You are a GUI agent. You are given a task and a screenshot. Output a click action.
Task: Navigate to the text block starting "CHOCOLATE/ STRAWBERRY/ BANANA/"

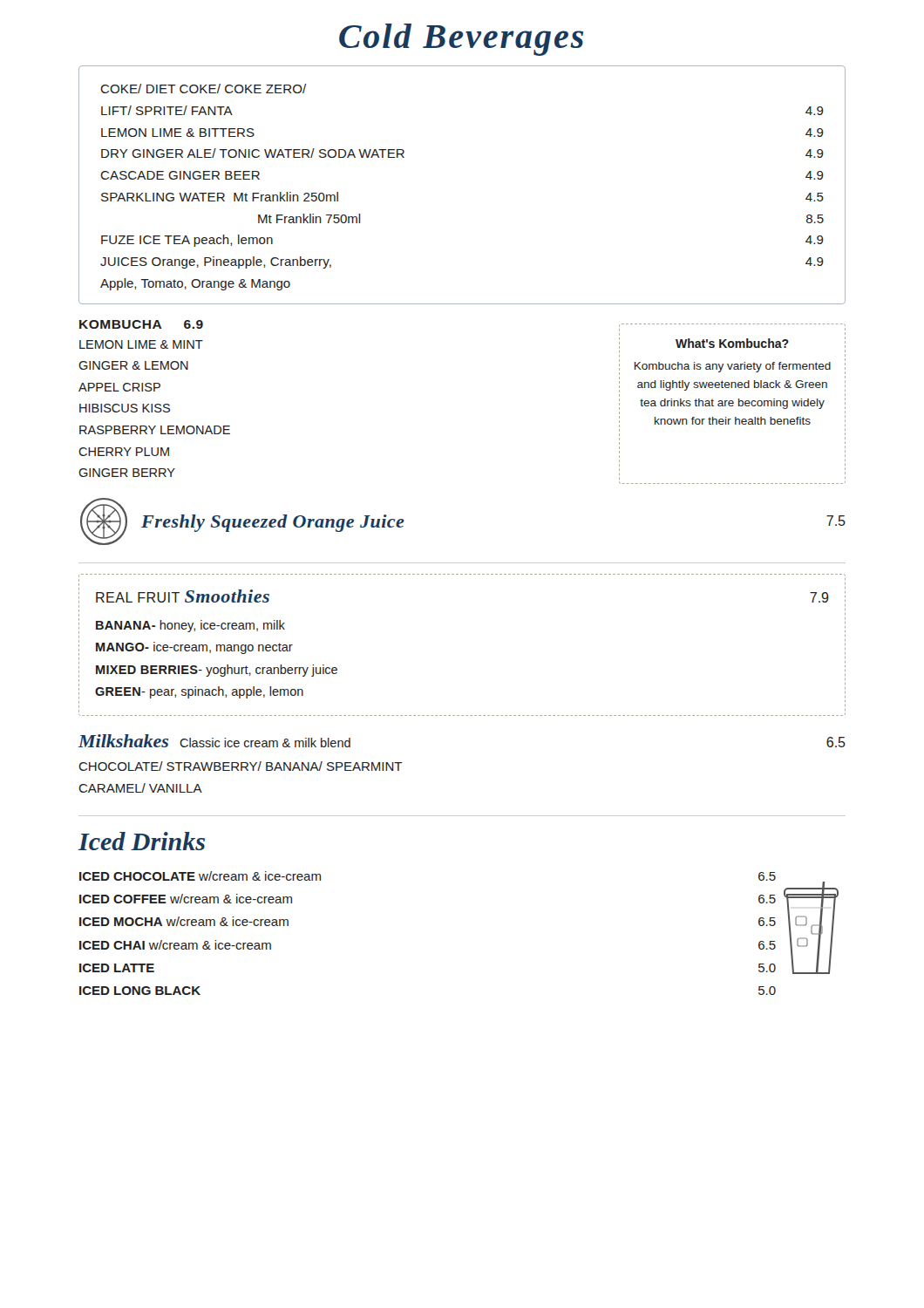pyautogui.click(x=240, y=766)
